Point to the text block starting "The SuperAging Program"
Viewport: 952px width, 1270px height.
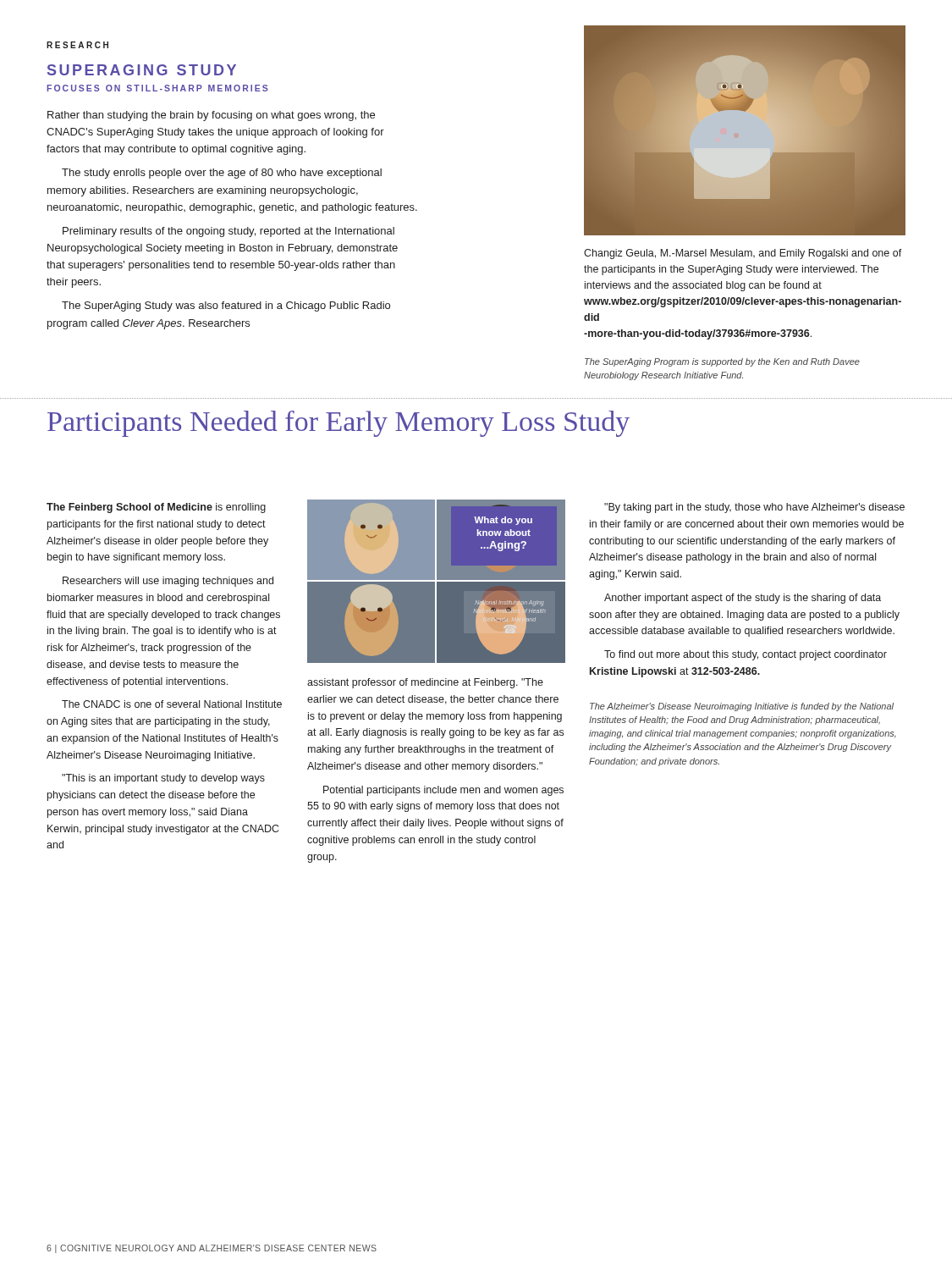[722, 368]
